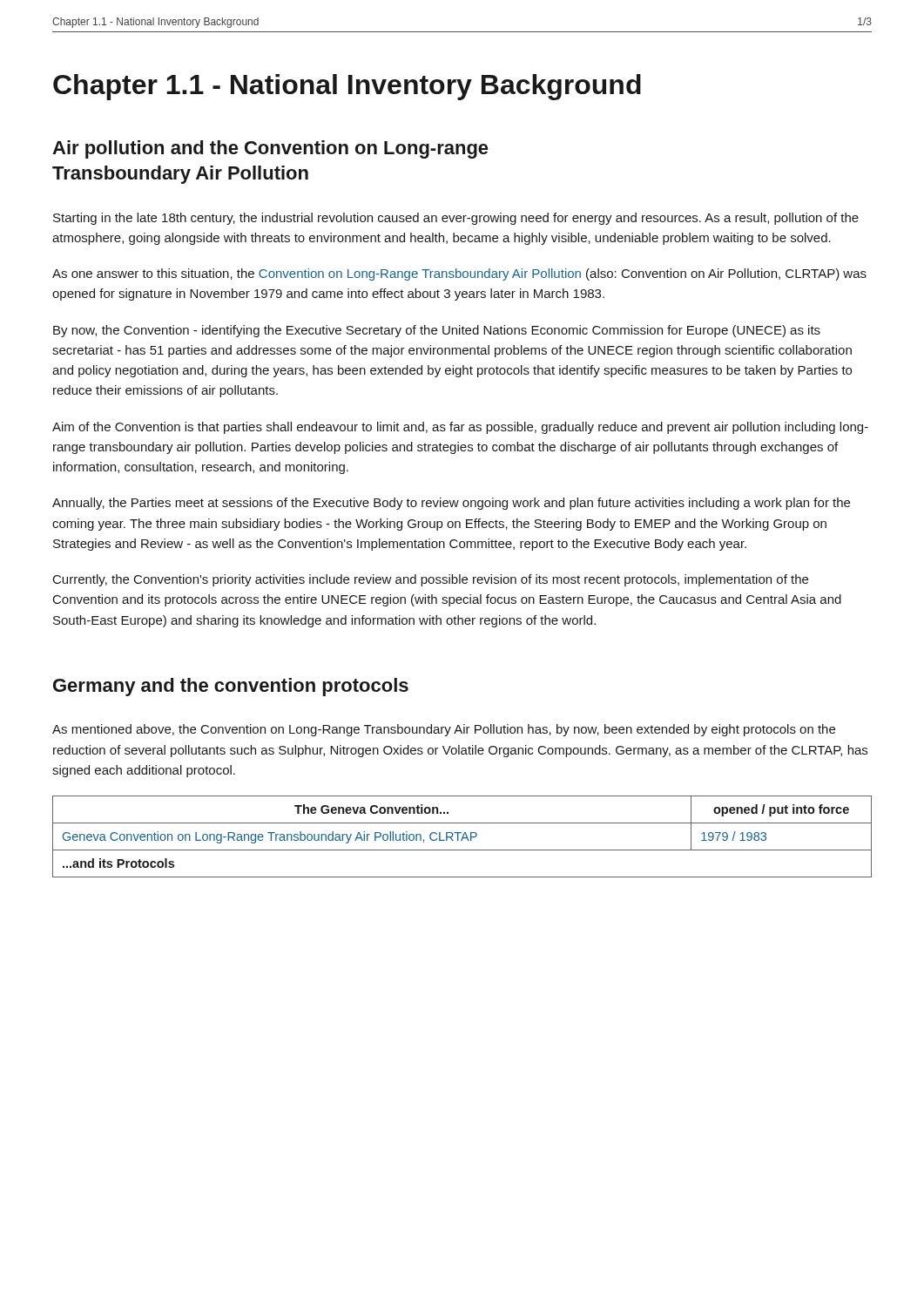Viewport: 924px width, 1307px height.
Task: Locate the text block with the text "Annually, the Parties meet at sessions"
Action: [452, 523]
